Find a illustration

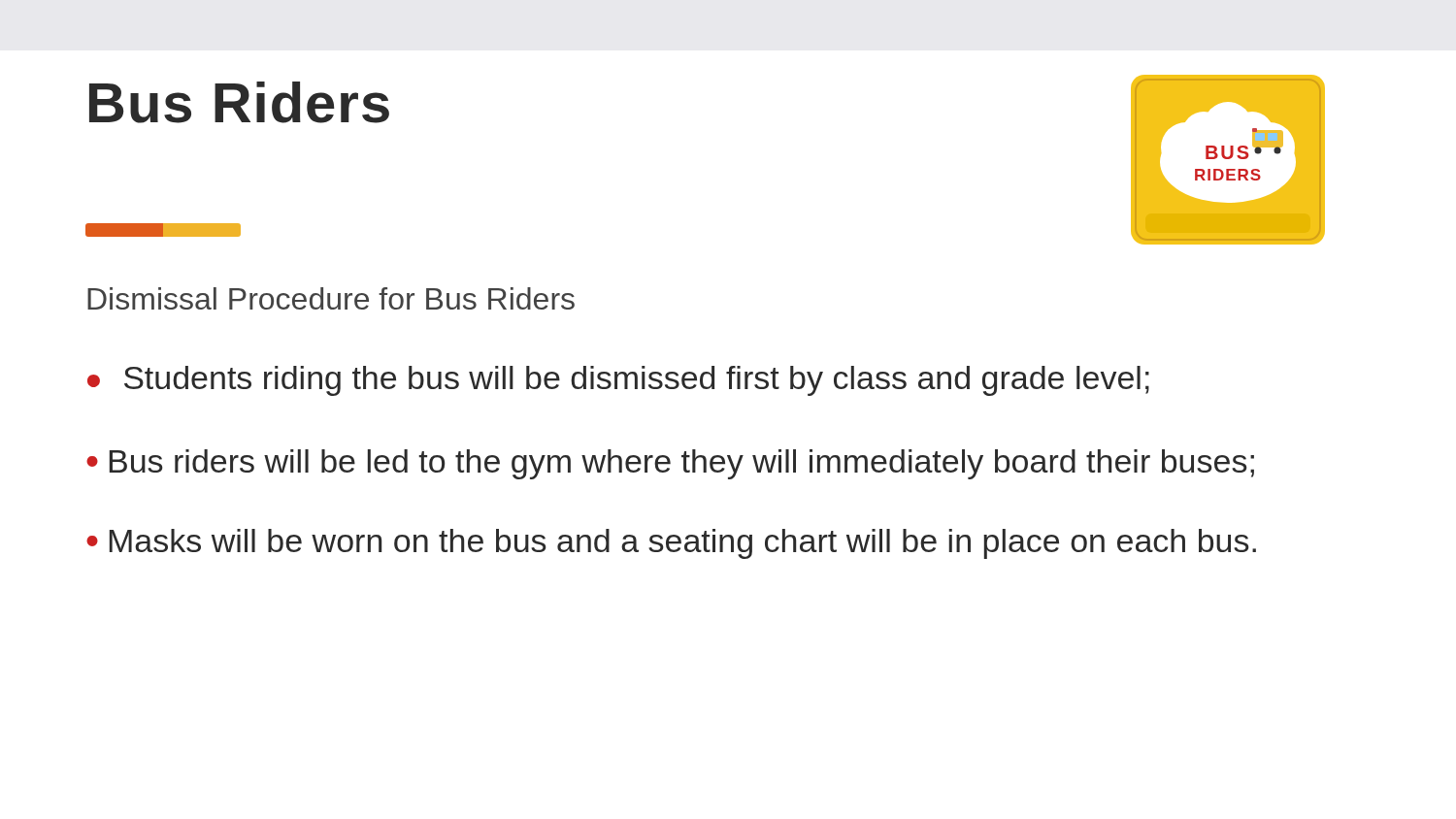pyautogui.click(x=1228, y=160)
